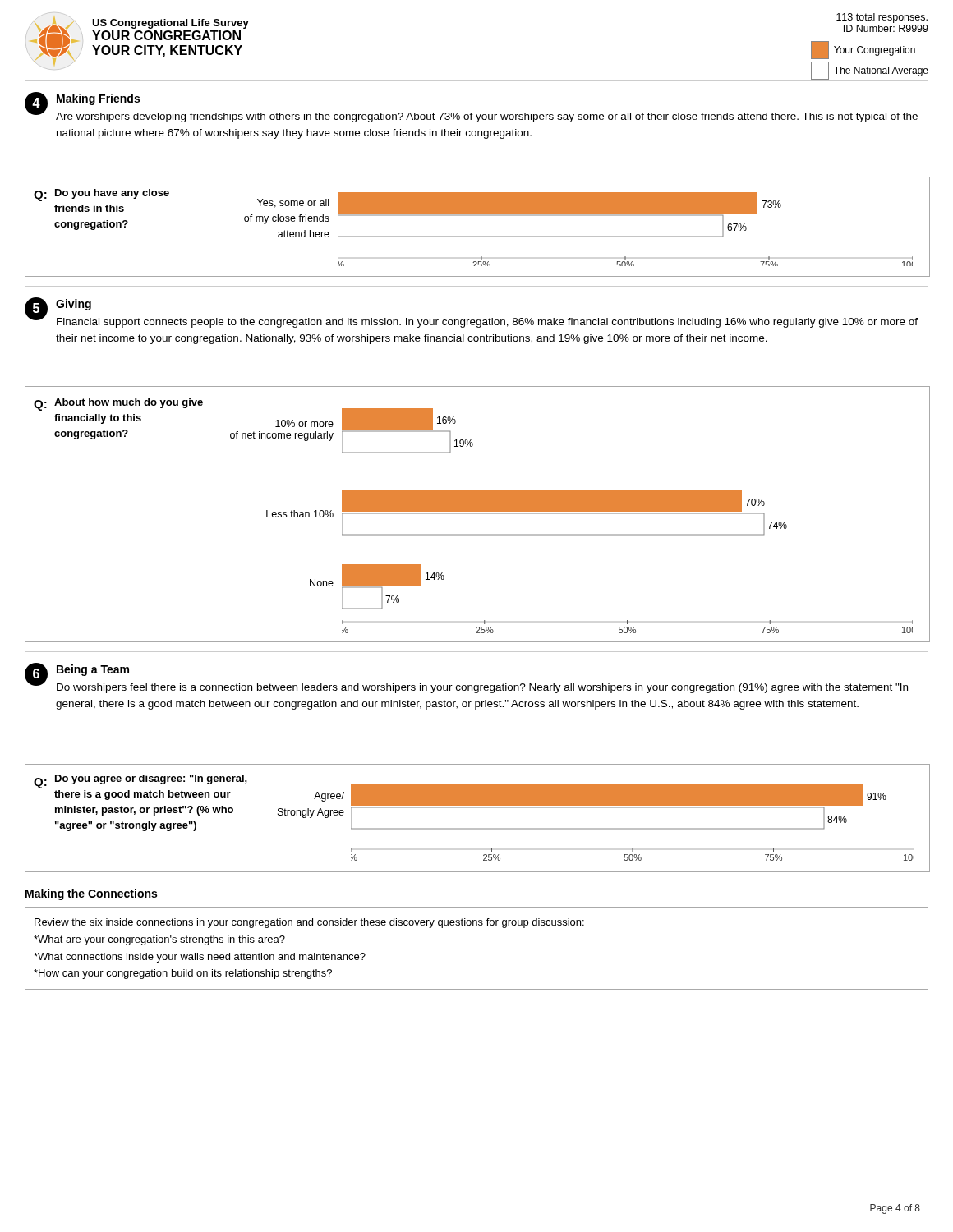Select the text block containing "Do worshipers feel there is a"
This screenshot has height=1232, width=953.
click(x=482, y=695)
